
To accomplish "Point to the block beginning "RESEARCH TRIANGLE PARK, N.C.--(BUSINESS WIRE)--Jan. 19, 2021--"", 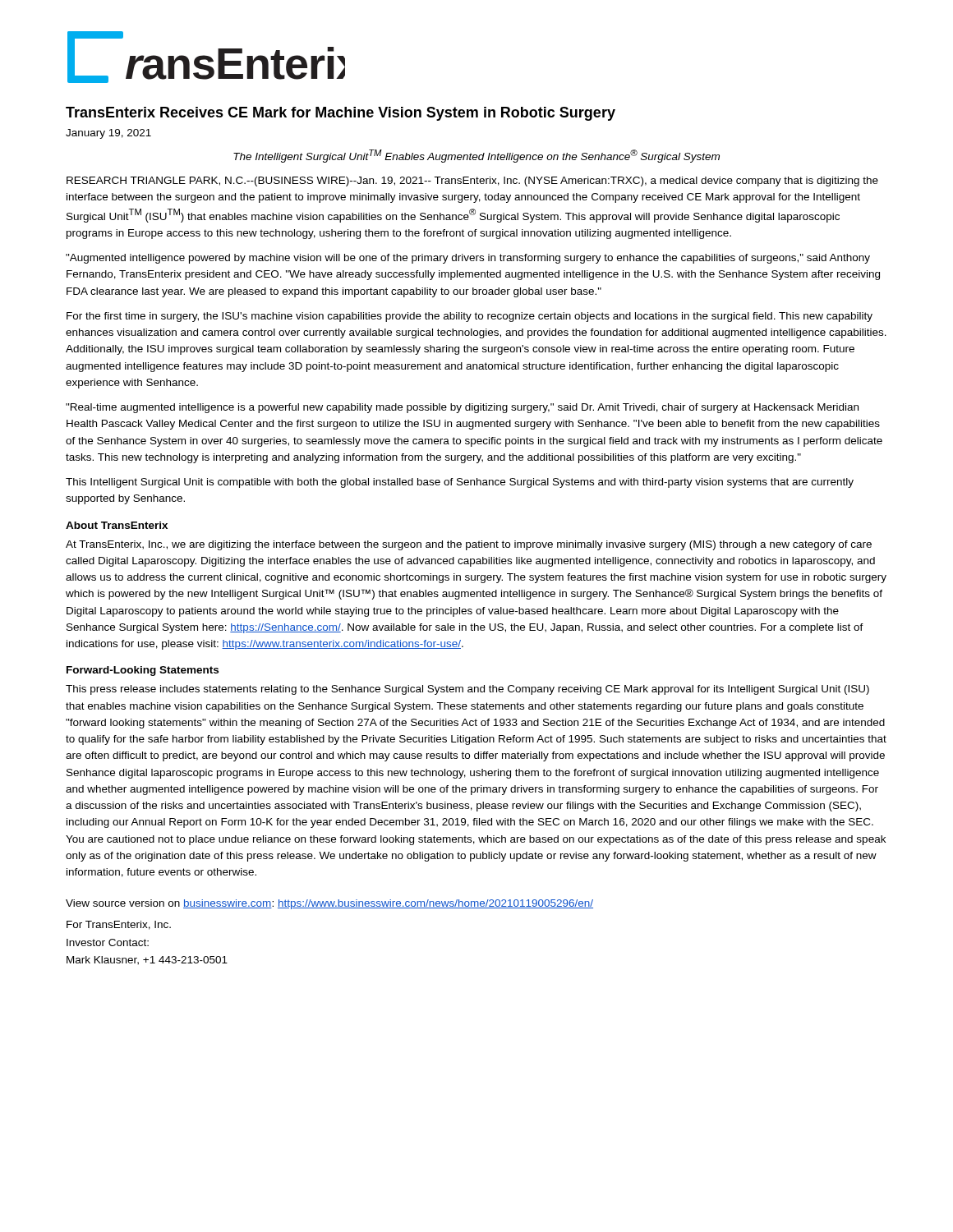I will 472,206.
